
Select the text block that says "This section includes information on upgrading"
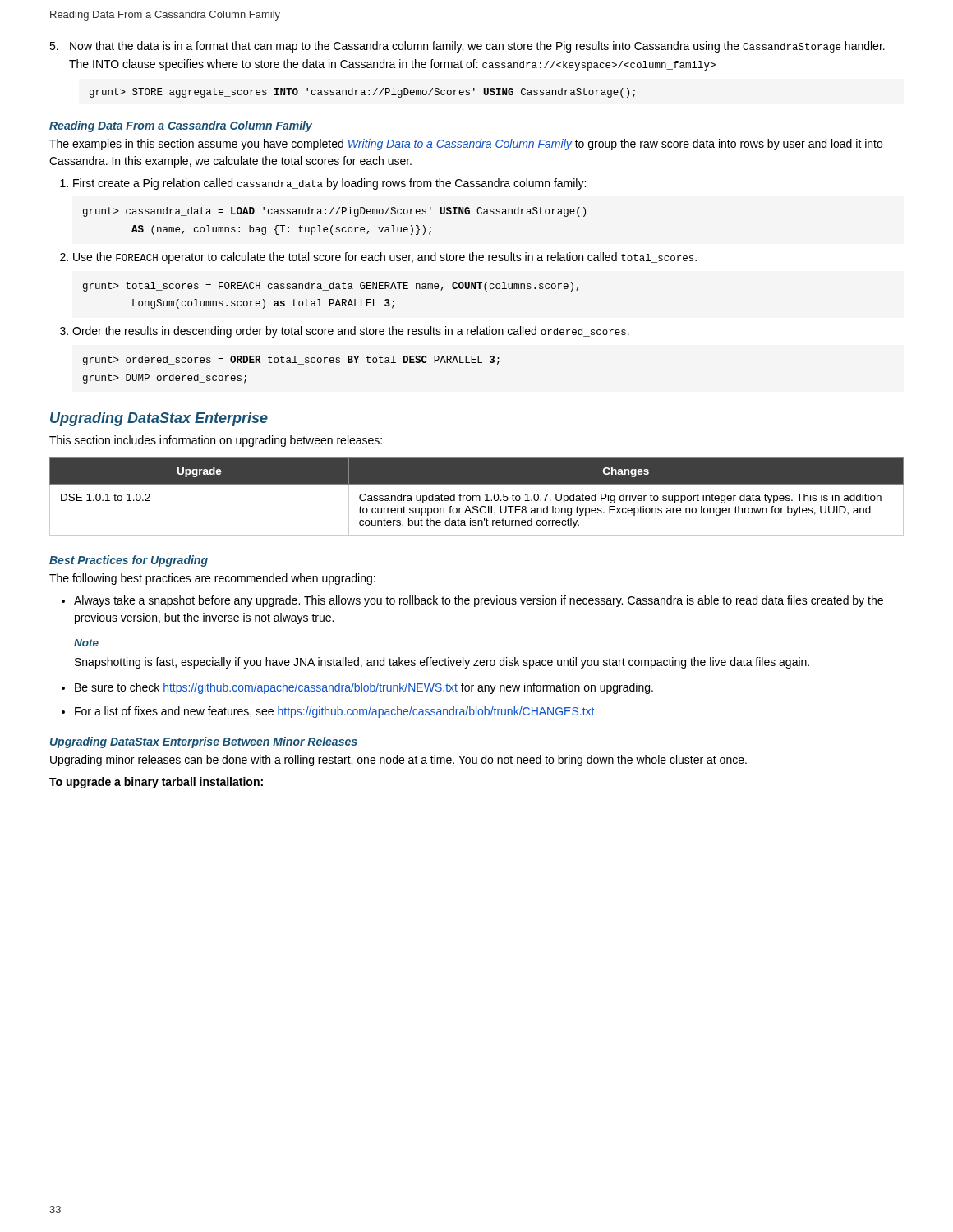click(x=216, y=441)
